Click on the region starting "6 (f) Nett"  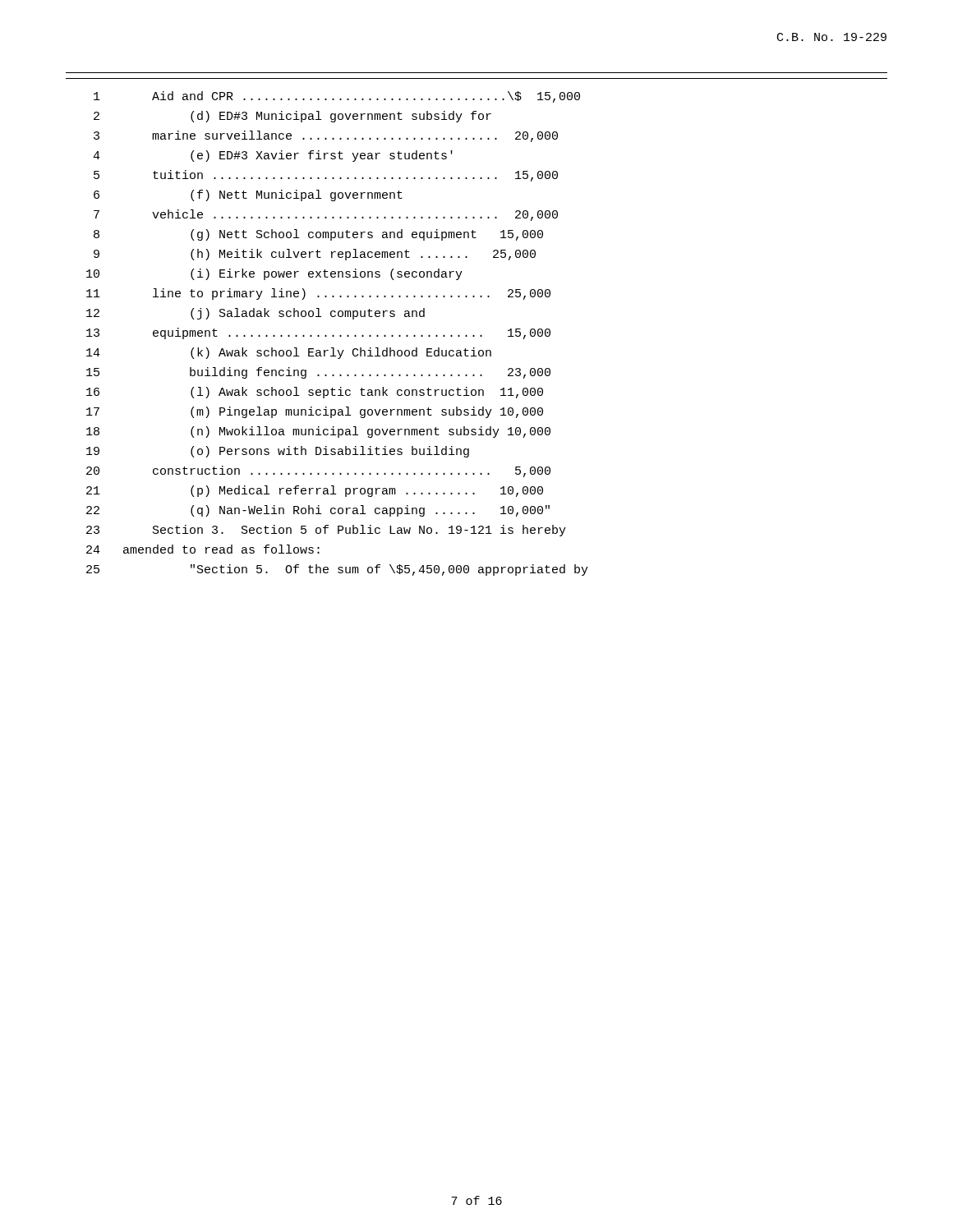pos(248,195)
